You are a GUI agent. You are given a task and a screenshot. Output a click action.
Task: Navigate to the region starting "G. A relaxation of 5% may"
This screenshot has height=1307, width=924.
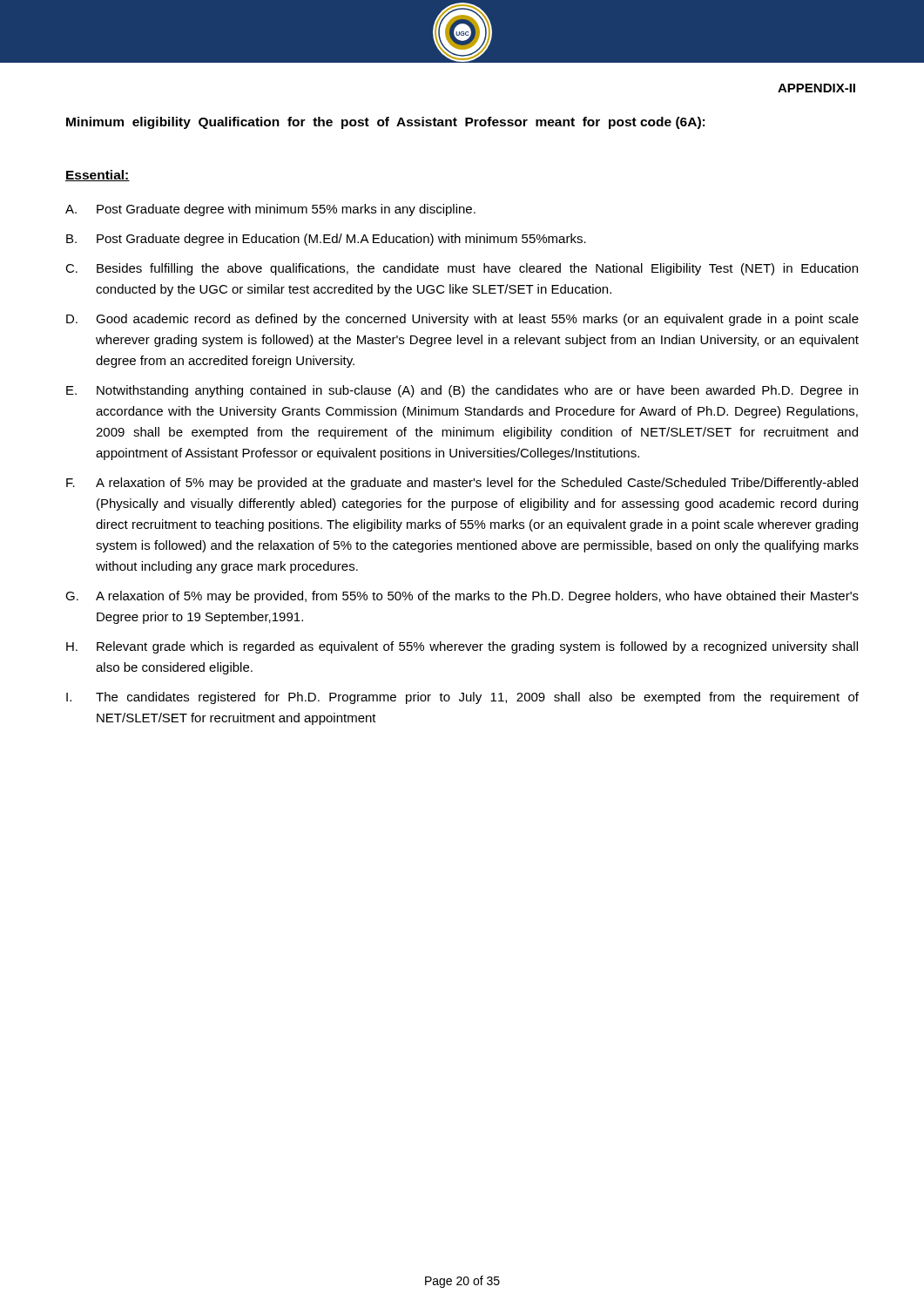coord(462,606)
